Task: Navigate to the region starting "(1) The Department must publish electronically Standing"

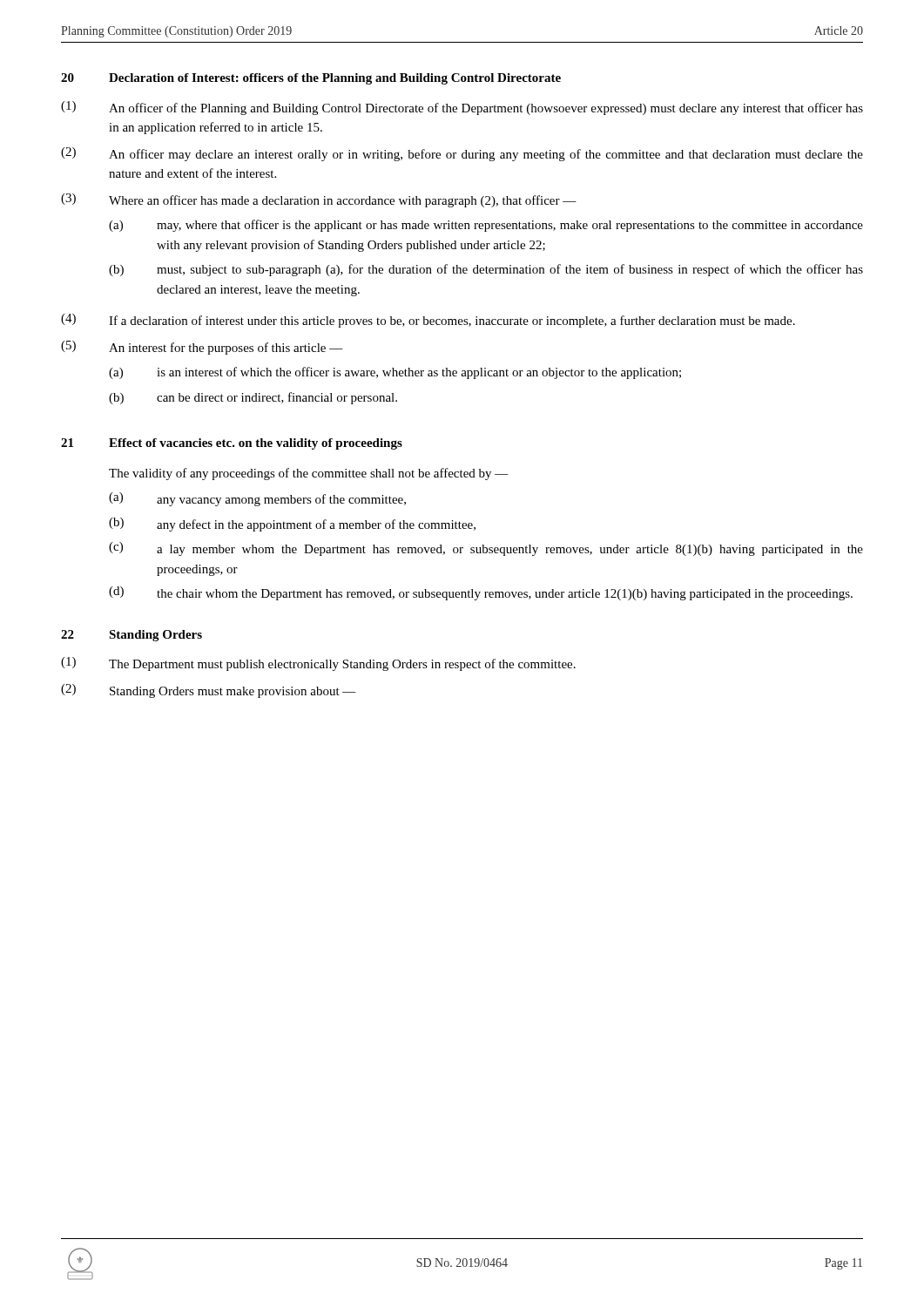Action: 462,664
